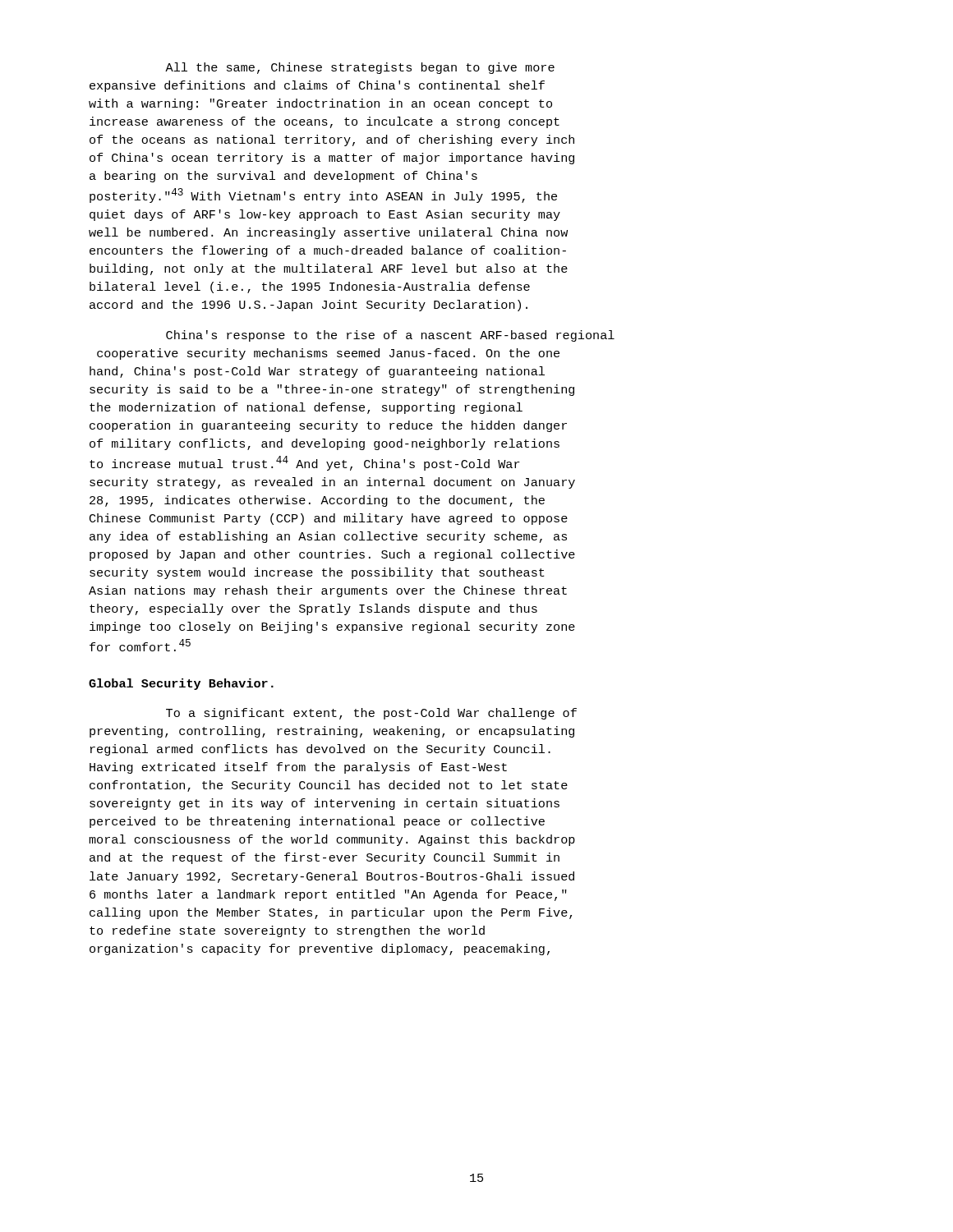Screen dimensions: 1232x953
Task: Locate the text block starting "China's response to the"
Action: tap(352, 492)
